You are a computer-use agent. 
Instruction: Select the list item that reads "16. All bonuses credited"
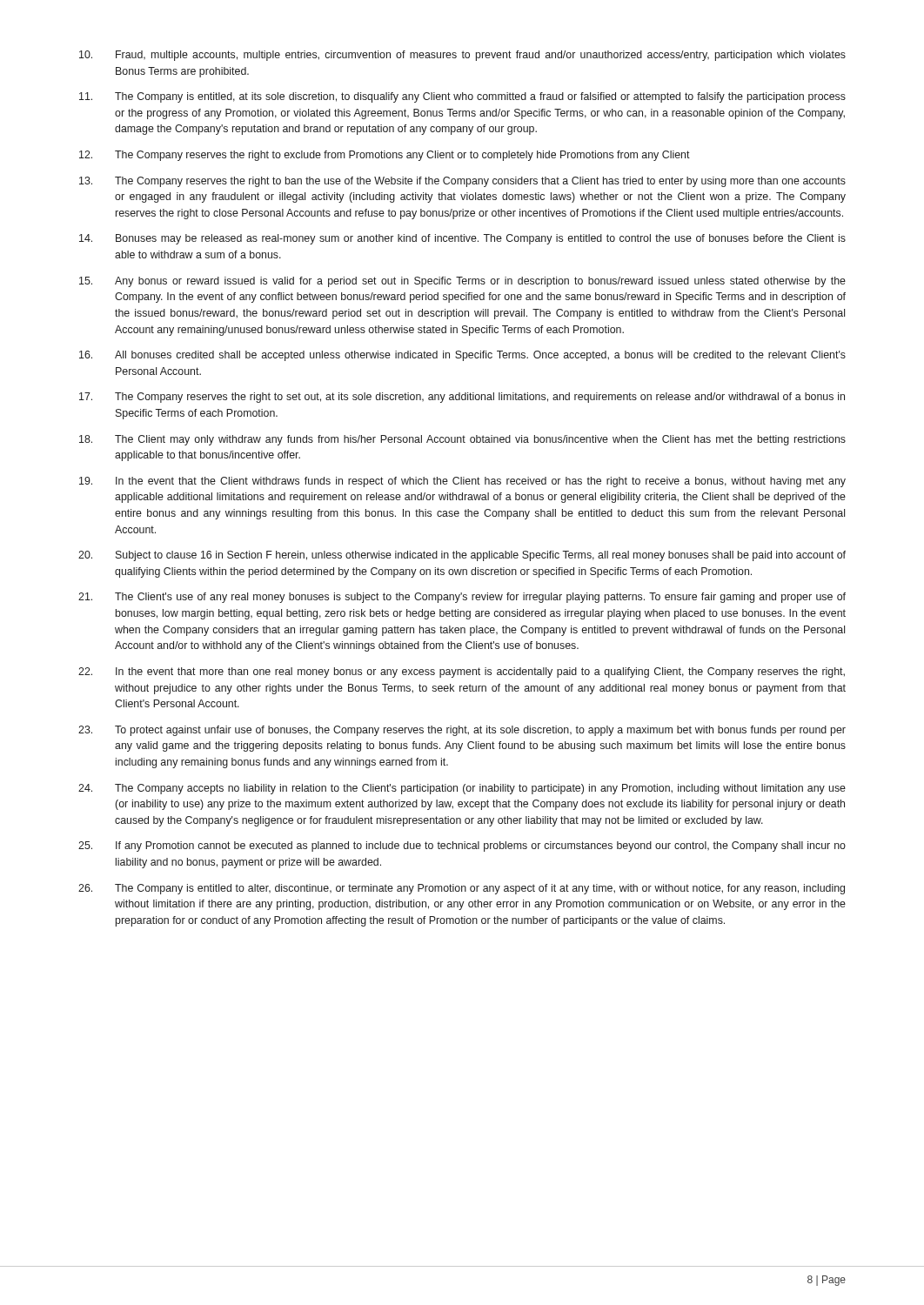pyautogui.click(x=462, y=363)
